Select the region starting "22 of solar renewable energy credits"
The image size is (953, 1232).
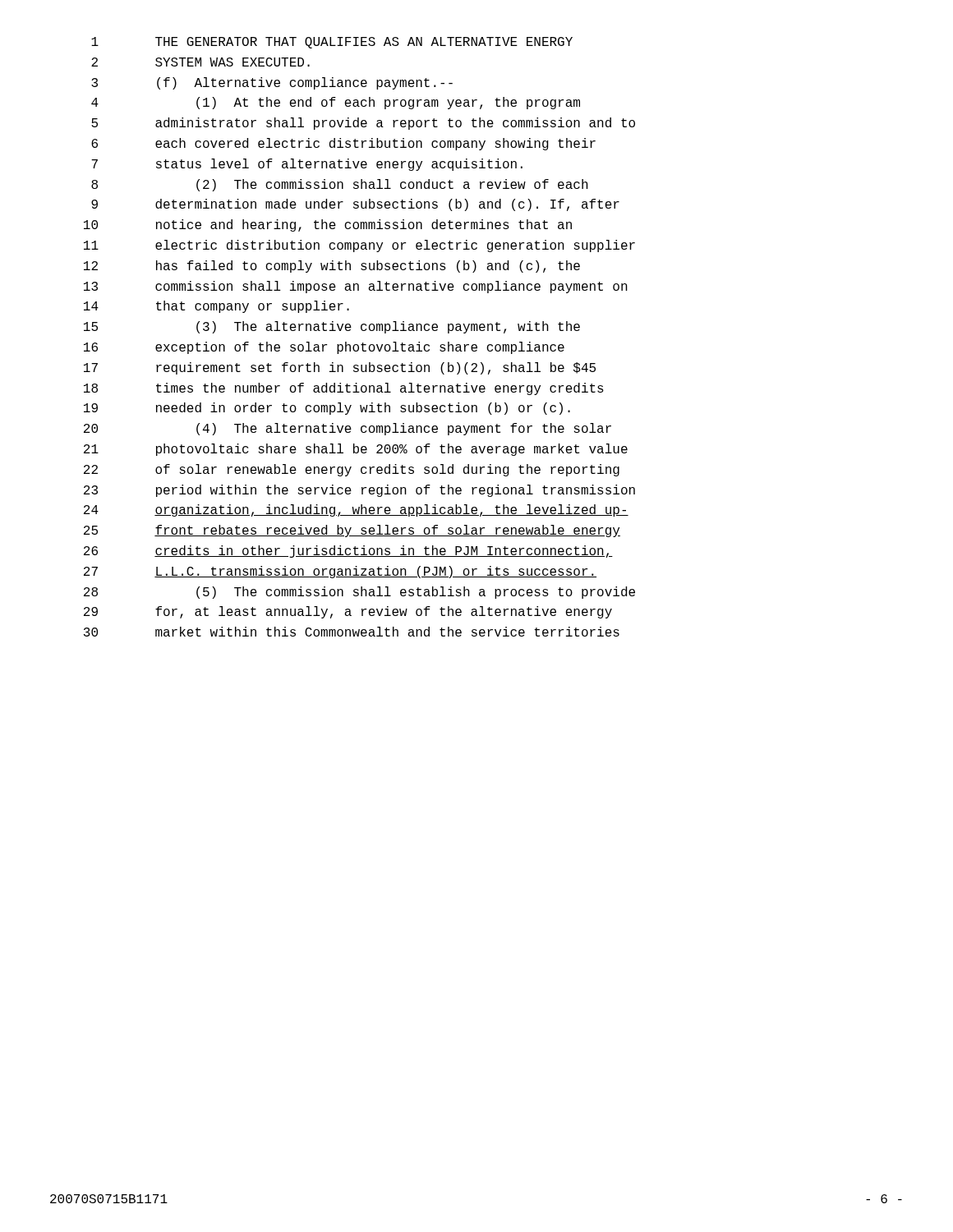point(476,471)
